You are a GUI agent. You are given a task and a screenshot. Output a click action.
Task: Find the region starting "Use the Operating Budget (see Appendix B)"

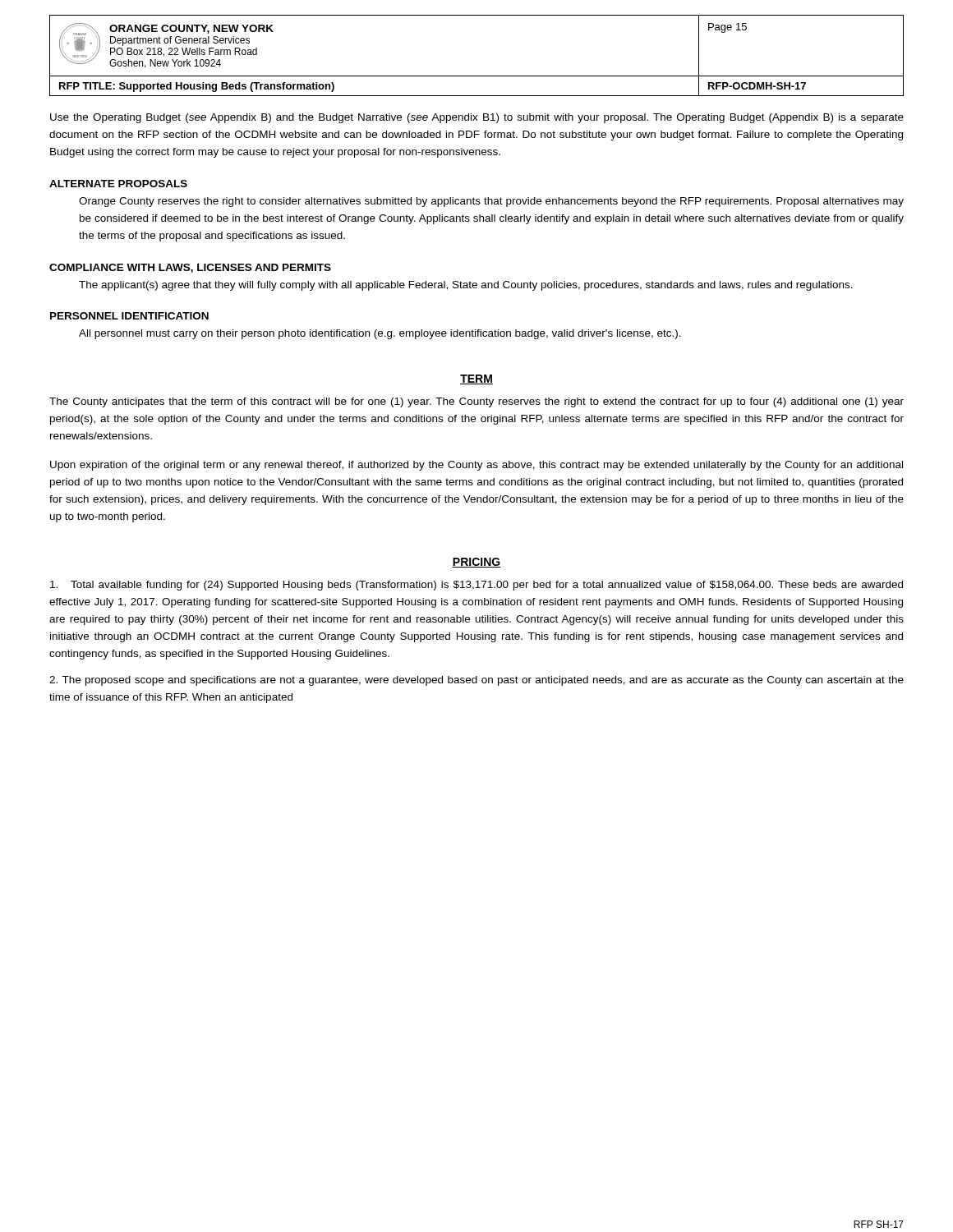(x=476, y=134)
